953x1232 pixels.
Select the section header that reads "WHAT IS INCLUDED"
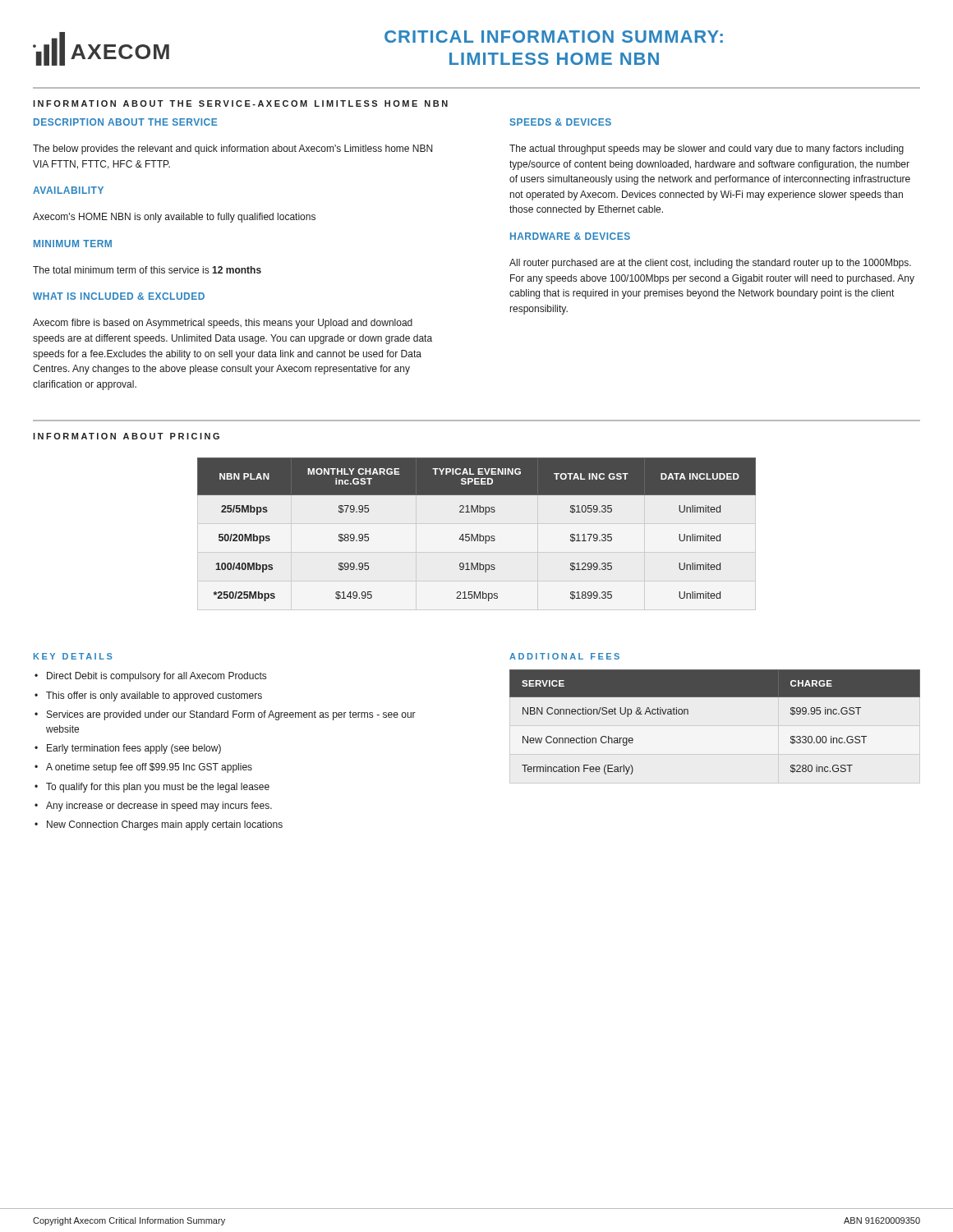click(119, 296)
